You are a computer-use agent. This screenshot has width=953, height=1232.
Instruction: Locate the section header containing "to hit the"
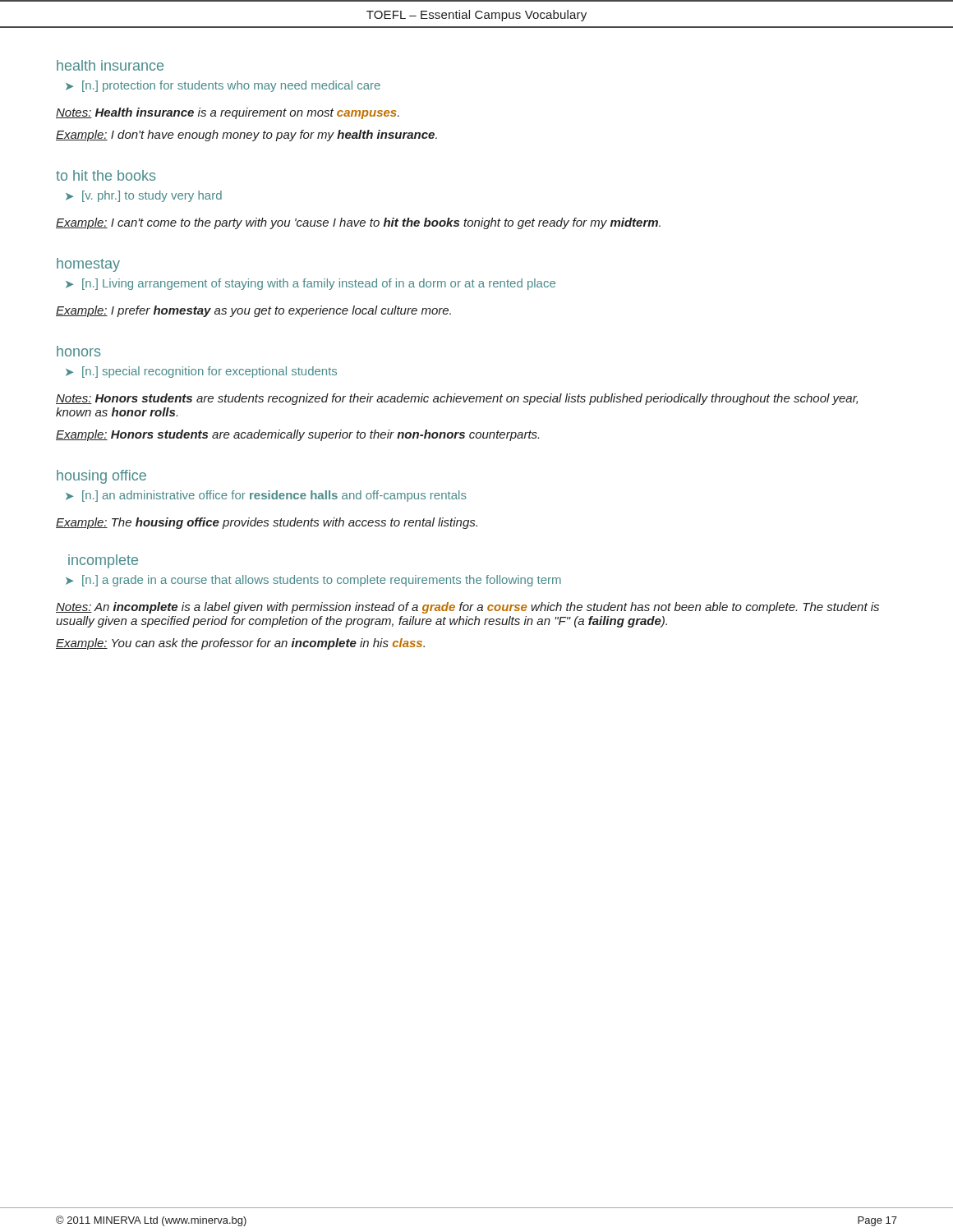coord(106,175)
